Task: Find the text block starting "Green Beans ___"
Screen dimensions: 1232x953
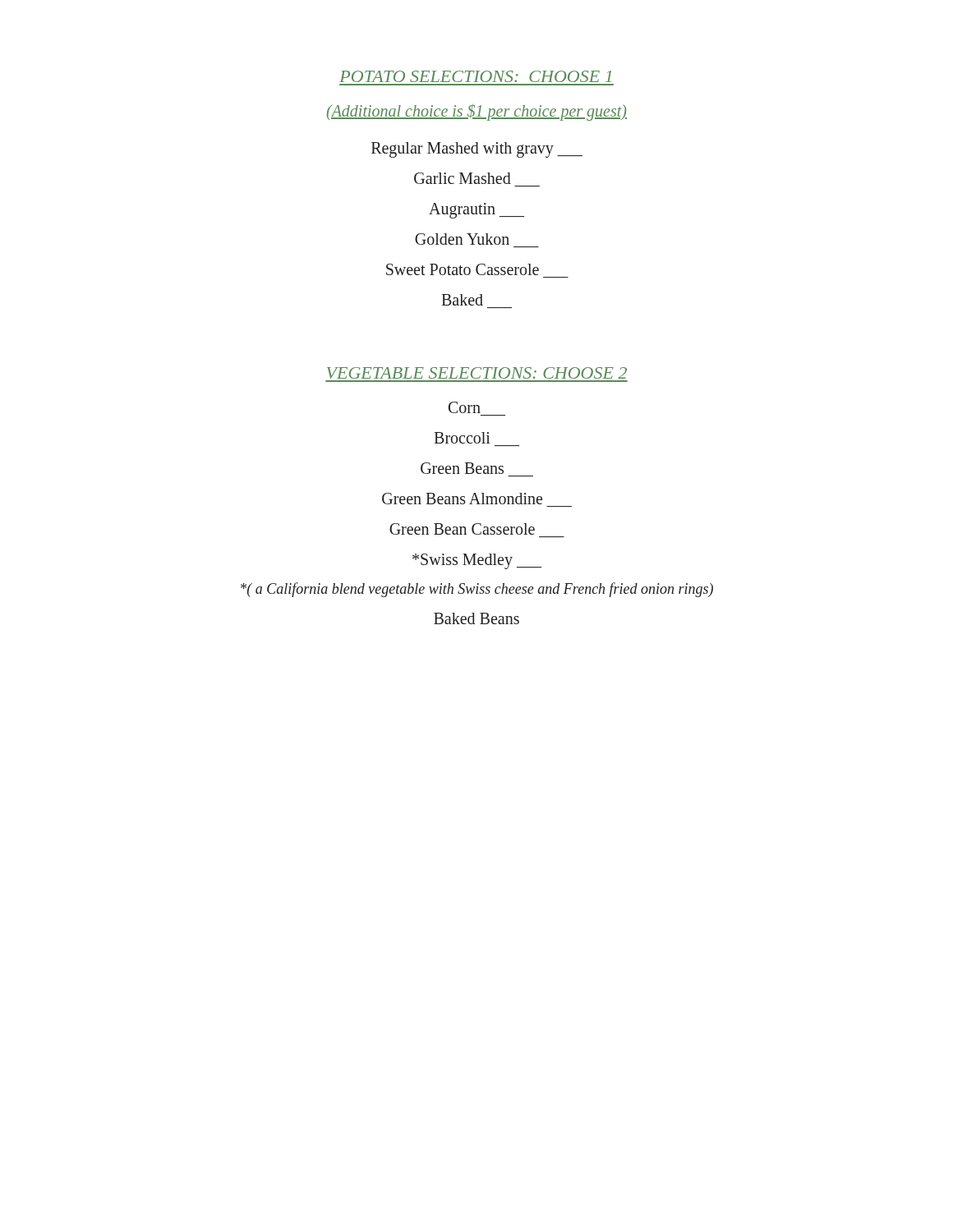Action: point(476,468)
